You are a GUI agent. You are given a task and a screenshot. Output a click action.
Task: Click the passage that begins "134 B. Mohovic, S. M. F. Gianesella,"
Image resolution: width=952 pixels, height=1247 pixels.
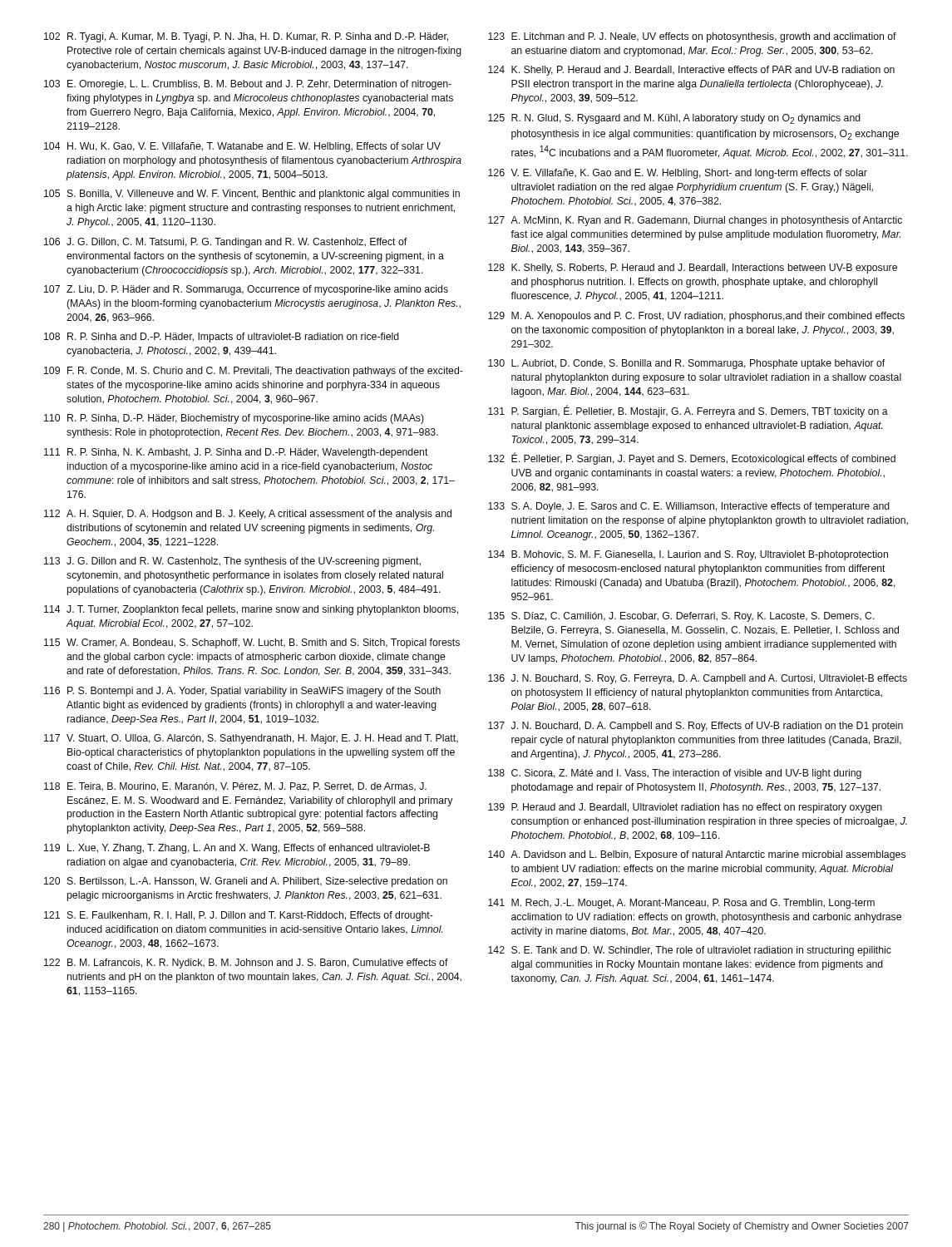[698, 576]
